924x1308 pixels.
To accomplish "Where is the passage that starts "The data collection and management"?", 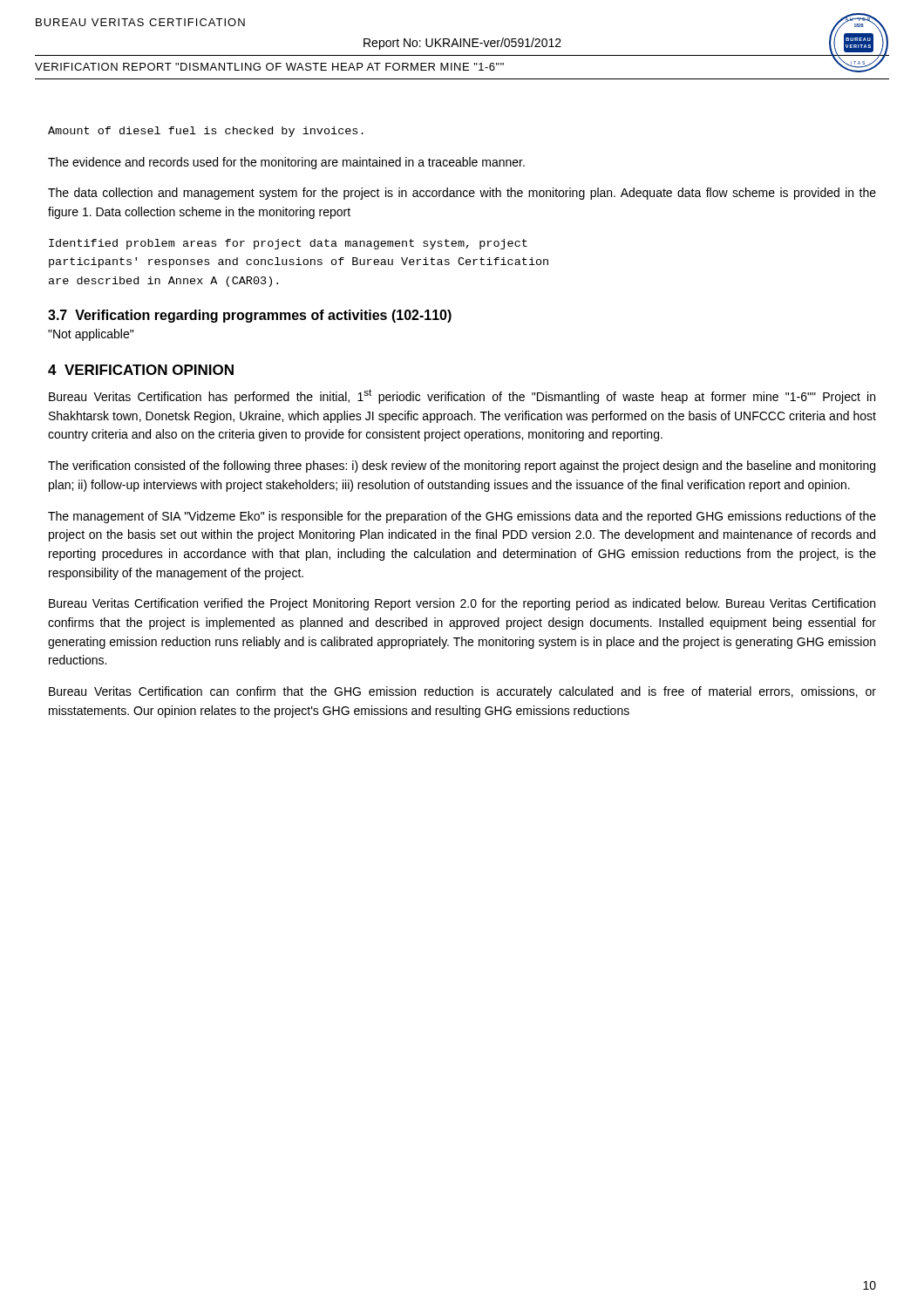I will click(x=462, y=202).
